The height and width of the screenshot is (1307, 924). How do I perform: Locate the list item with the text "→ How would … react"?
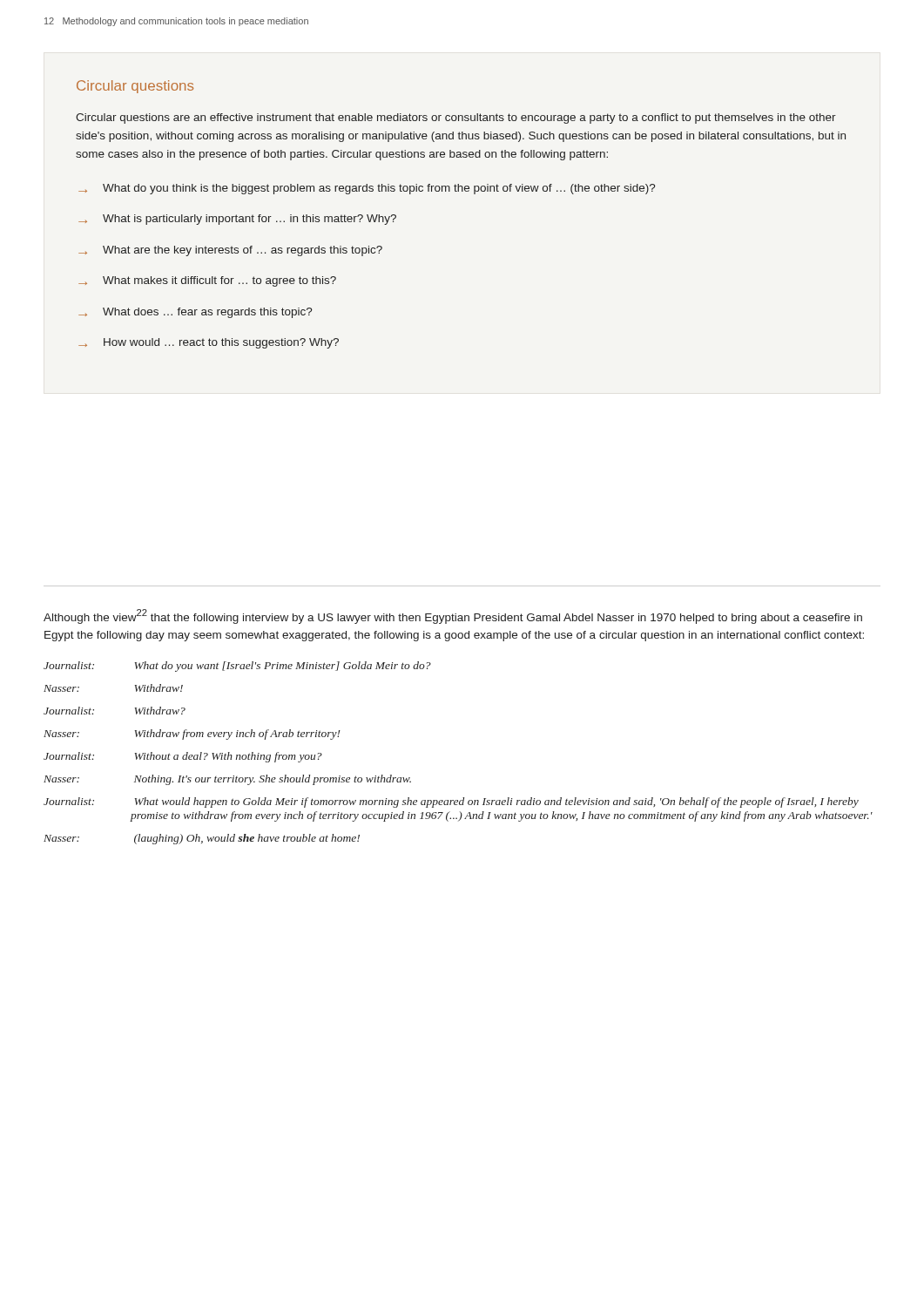click(209, 343)
